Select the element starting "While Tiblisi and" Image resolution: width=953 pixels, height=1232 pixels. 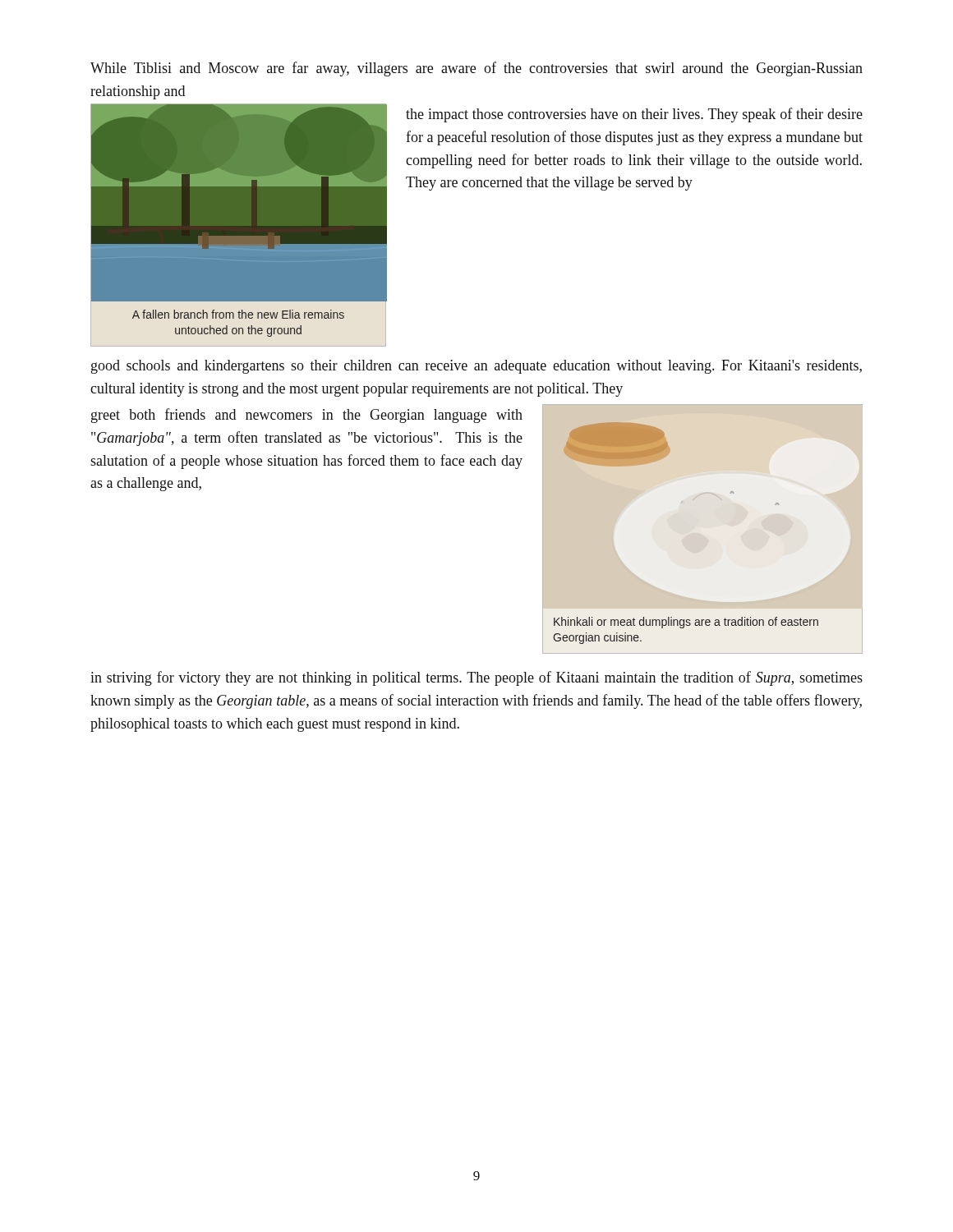point(476,80)
